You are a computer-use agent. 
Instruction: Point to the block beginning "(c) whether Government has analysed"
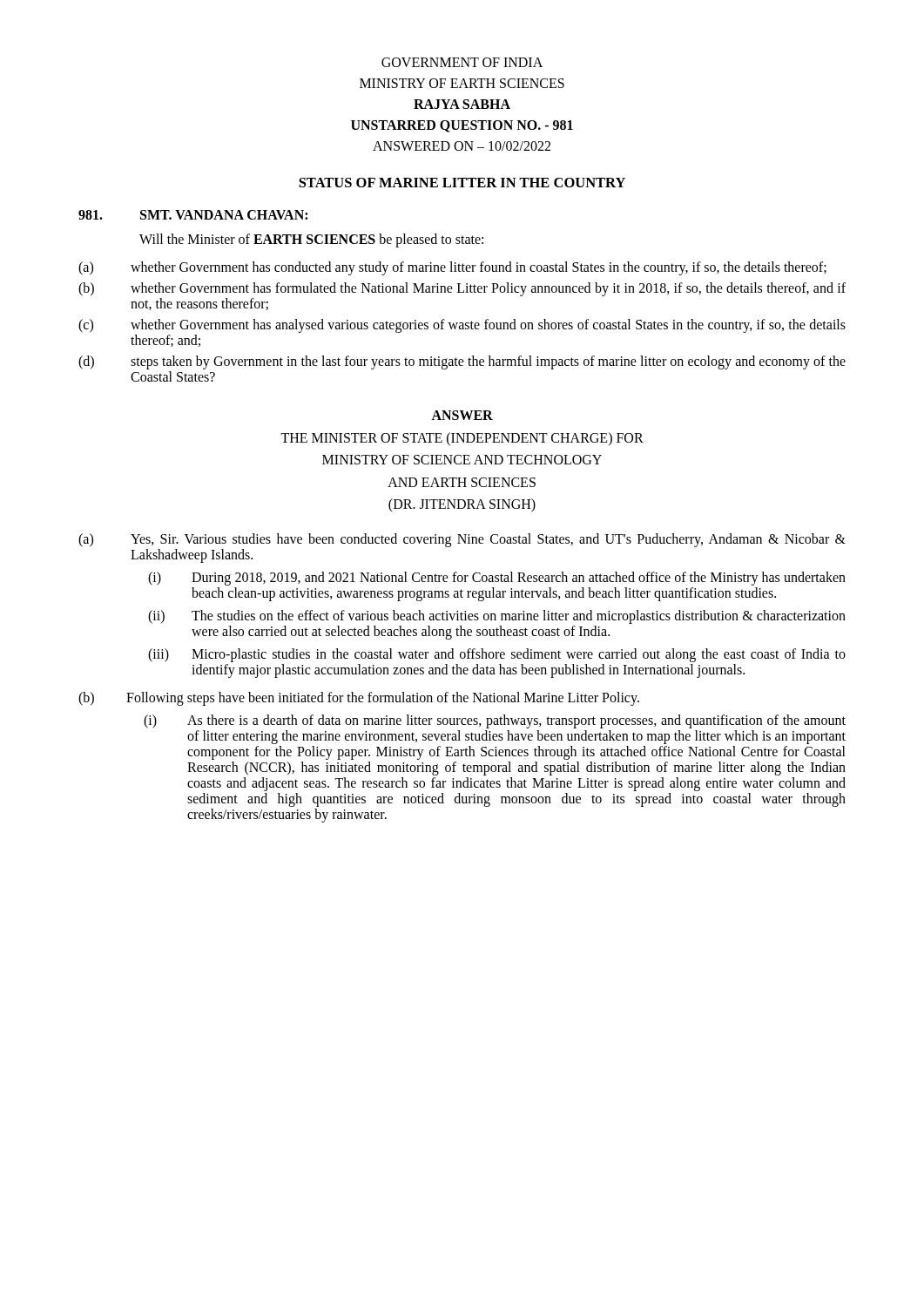point(462,333)
